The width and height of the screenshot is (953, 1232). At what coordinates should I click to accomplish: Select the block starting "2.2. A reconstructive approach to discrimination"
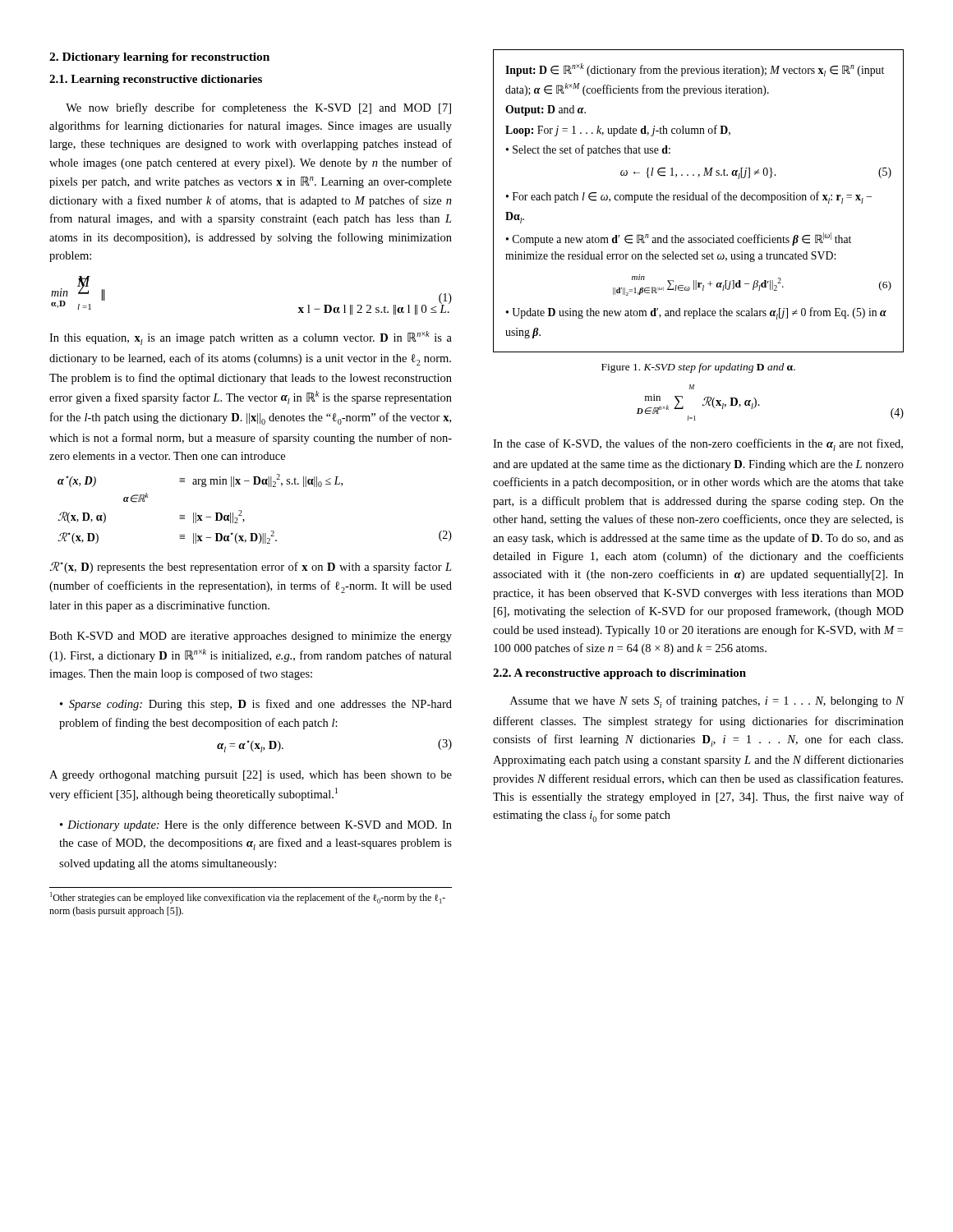(x=698, y=673)
